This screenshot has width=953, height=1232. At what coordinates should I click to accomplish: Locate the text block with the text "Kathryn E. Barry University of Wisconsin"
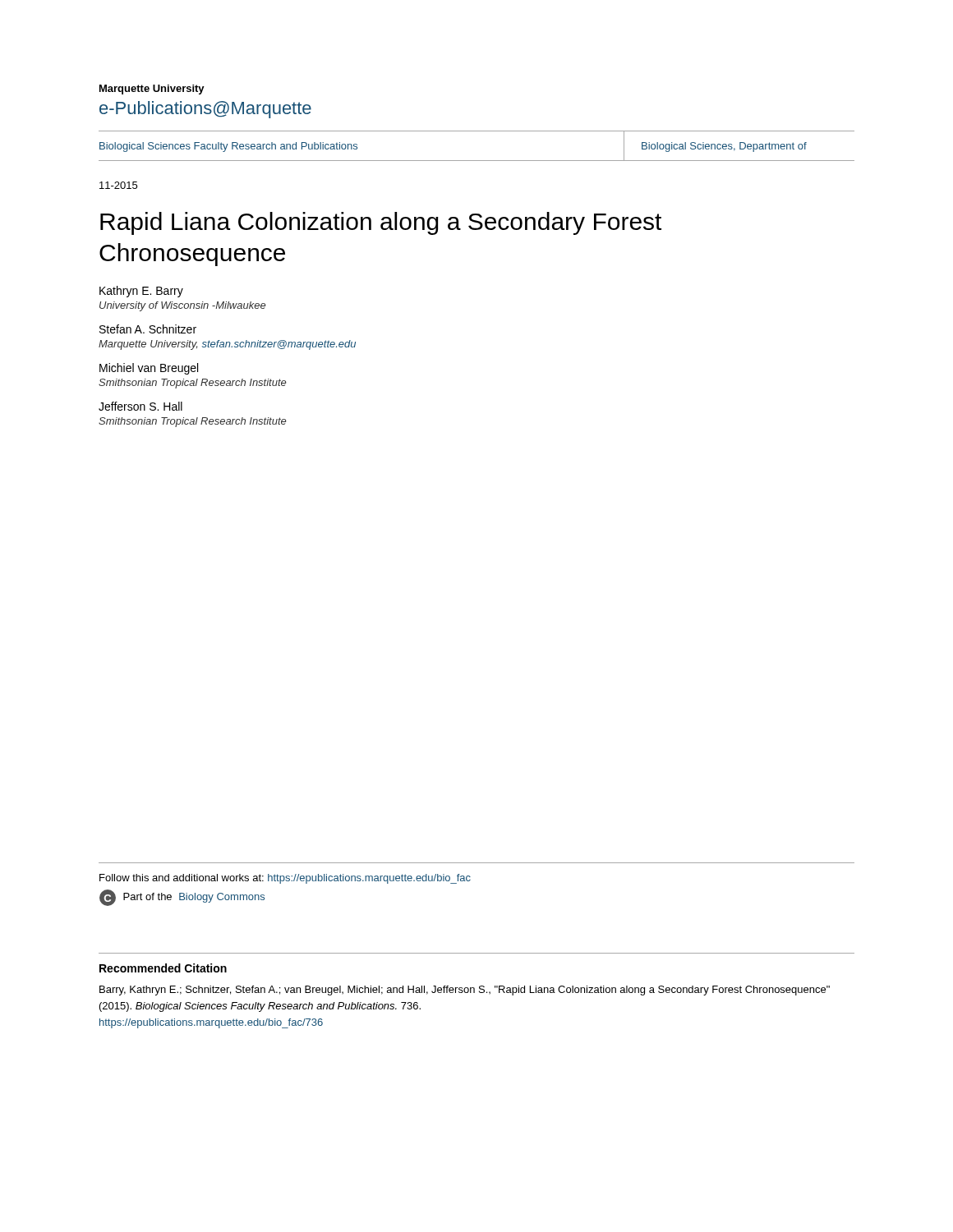(141, 292)
